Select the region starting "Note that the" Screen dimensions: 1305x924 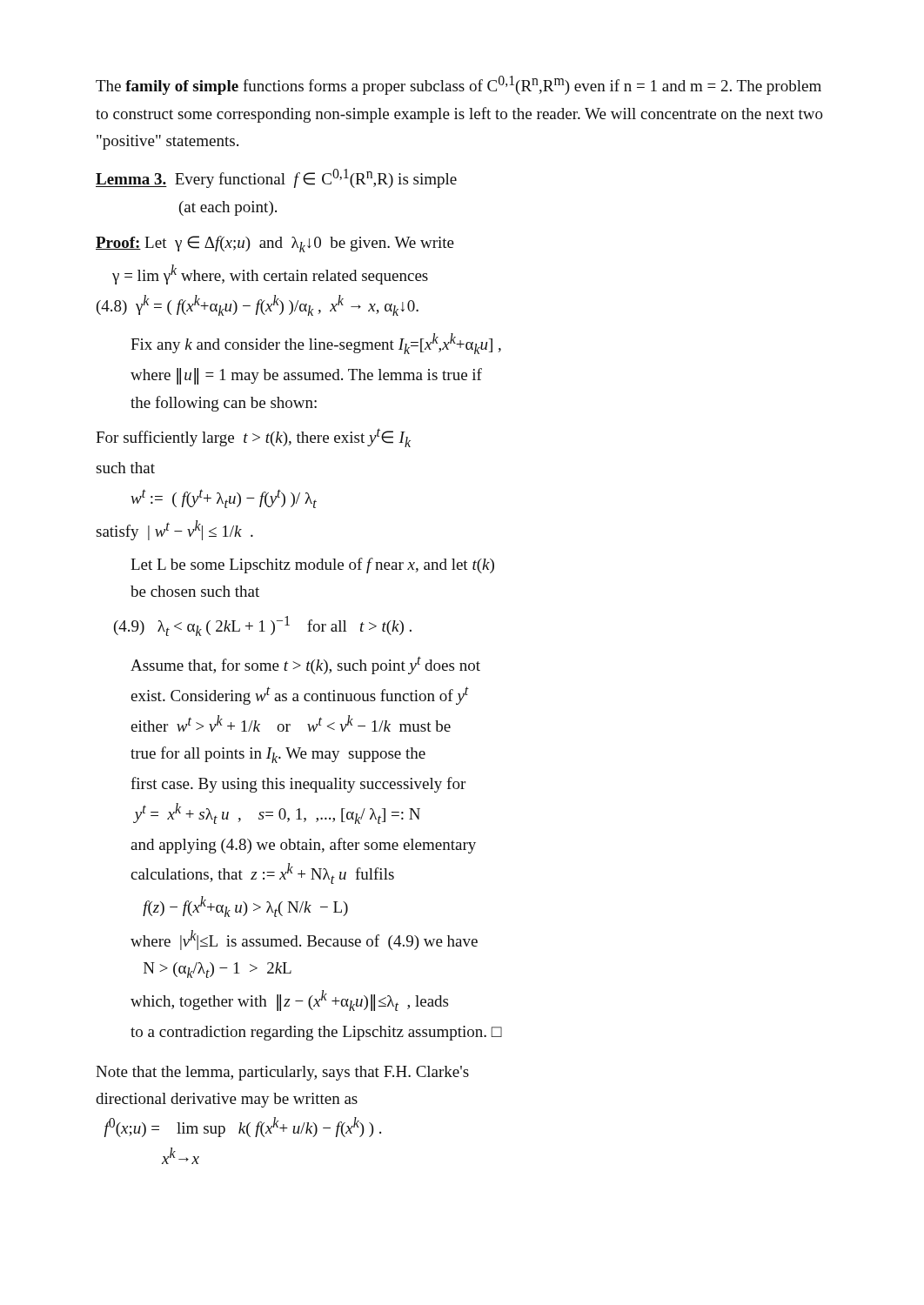pyautogui.click(x=282, y=1115)
